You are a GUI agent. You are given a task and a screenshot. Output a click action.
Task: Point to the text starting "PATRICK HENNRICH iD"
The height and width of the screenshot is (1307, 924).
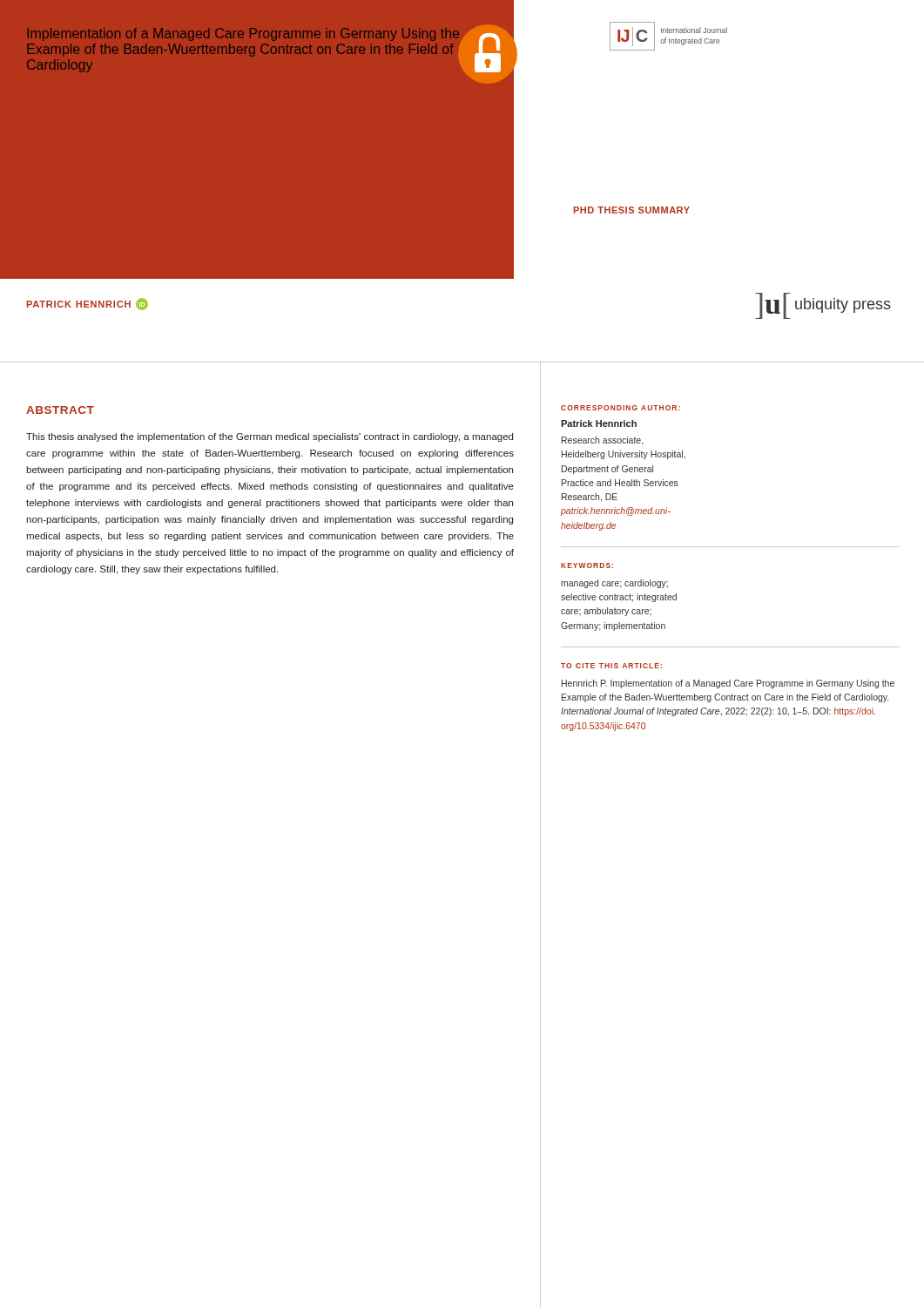(87, 304)
